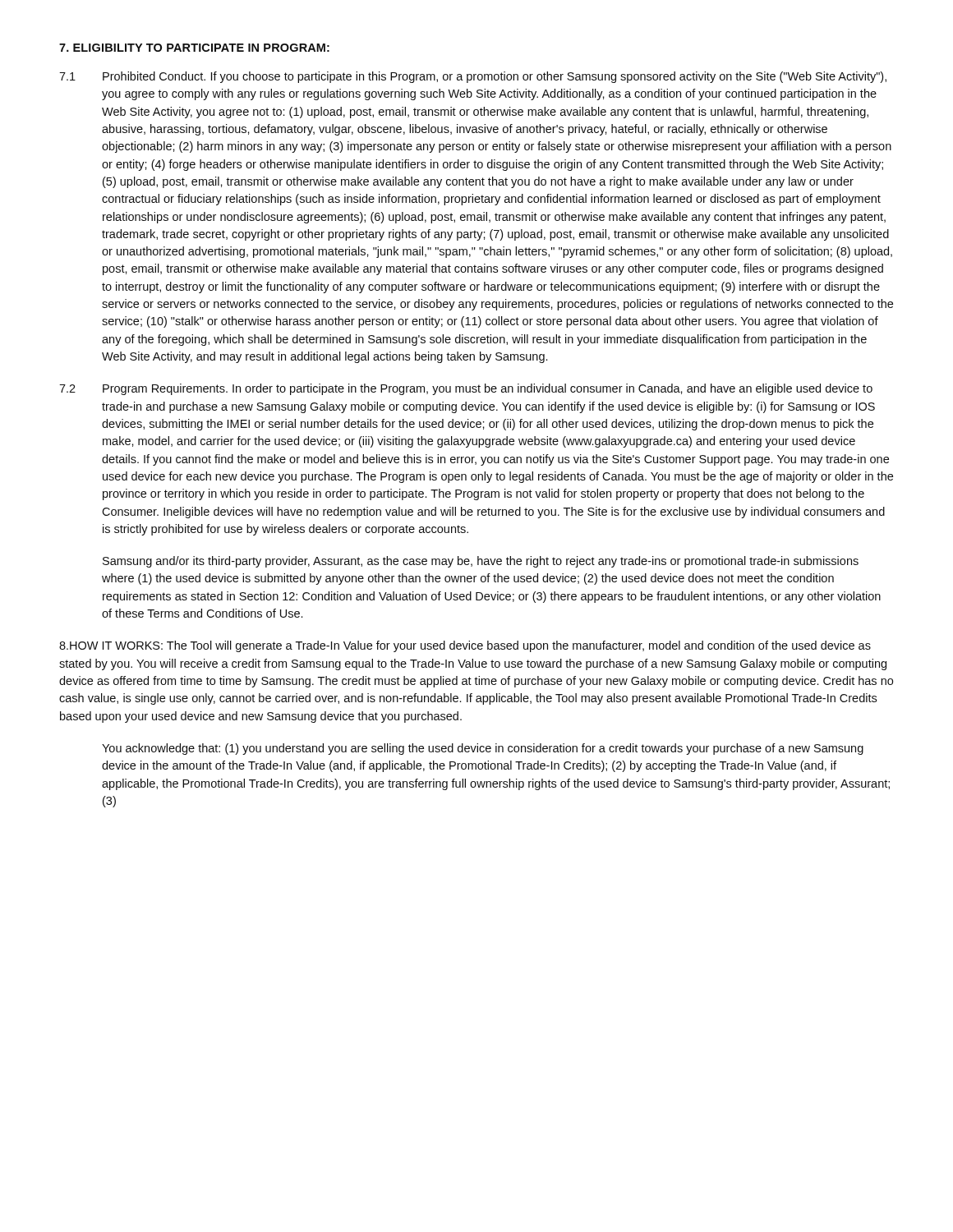
Task: Select the list item with the text "7.1 Prohibited Conduct. If you choose to participate"
Action: click(x=476, y=217)
